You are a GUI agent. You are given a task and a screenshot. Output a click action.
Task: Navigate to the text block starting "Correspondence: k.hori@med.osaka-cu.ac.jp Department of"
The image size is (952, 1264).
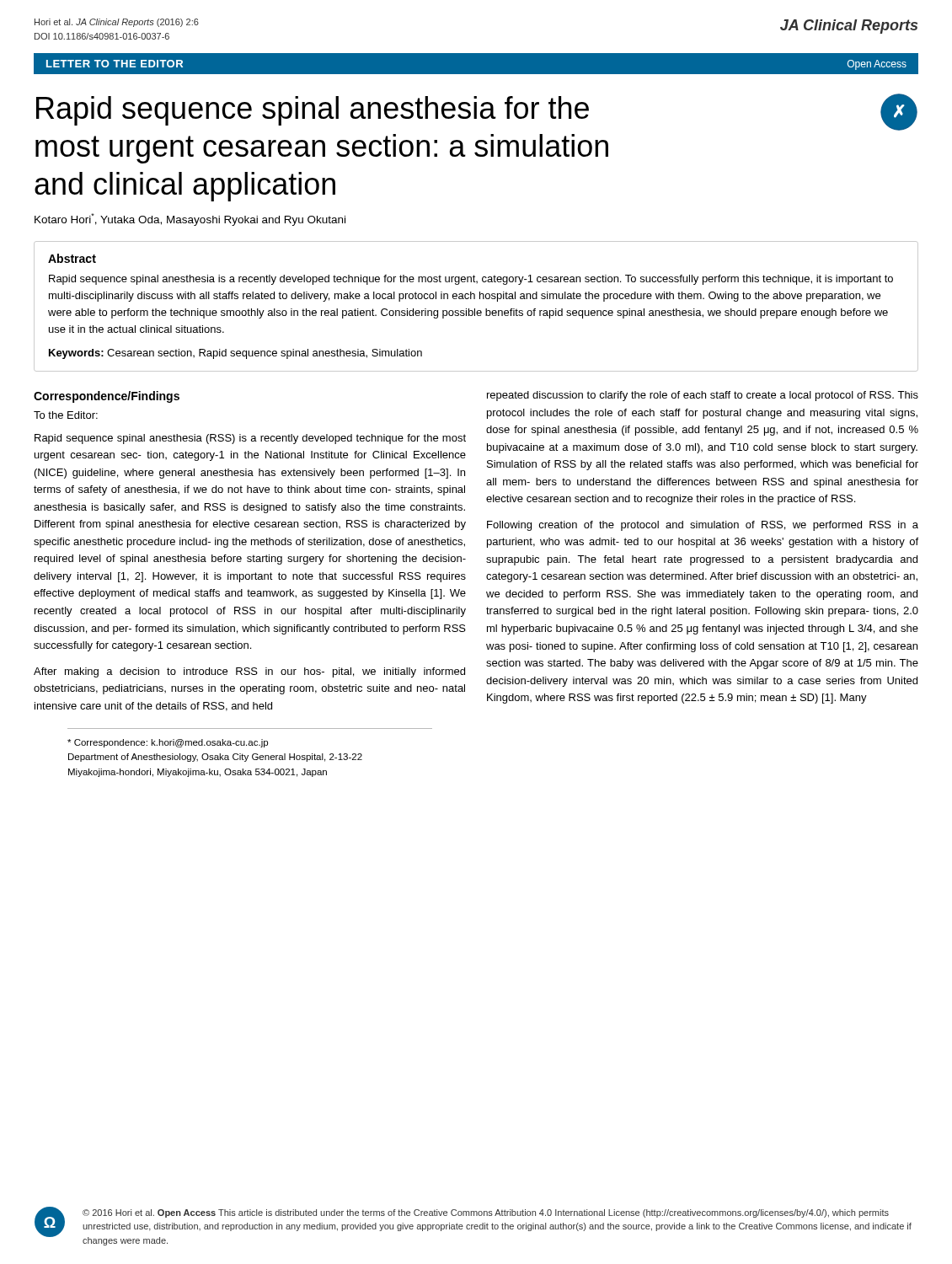point(215,757)
